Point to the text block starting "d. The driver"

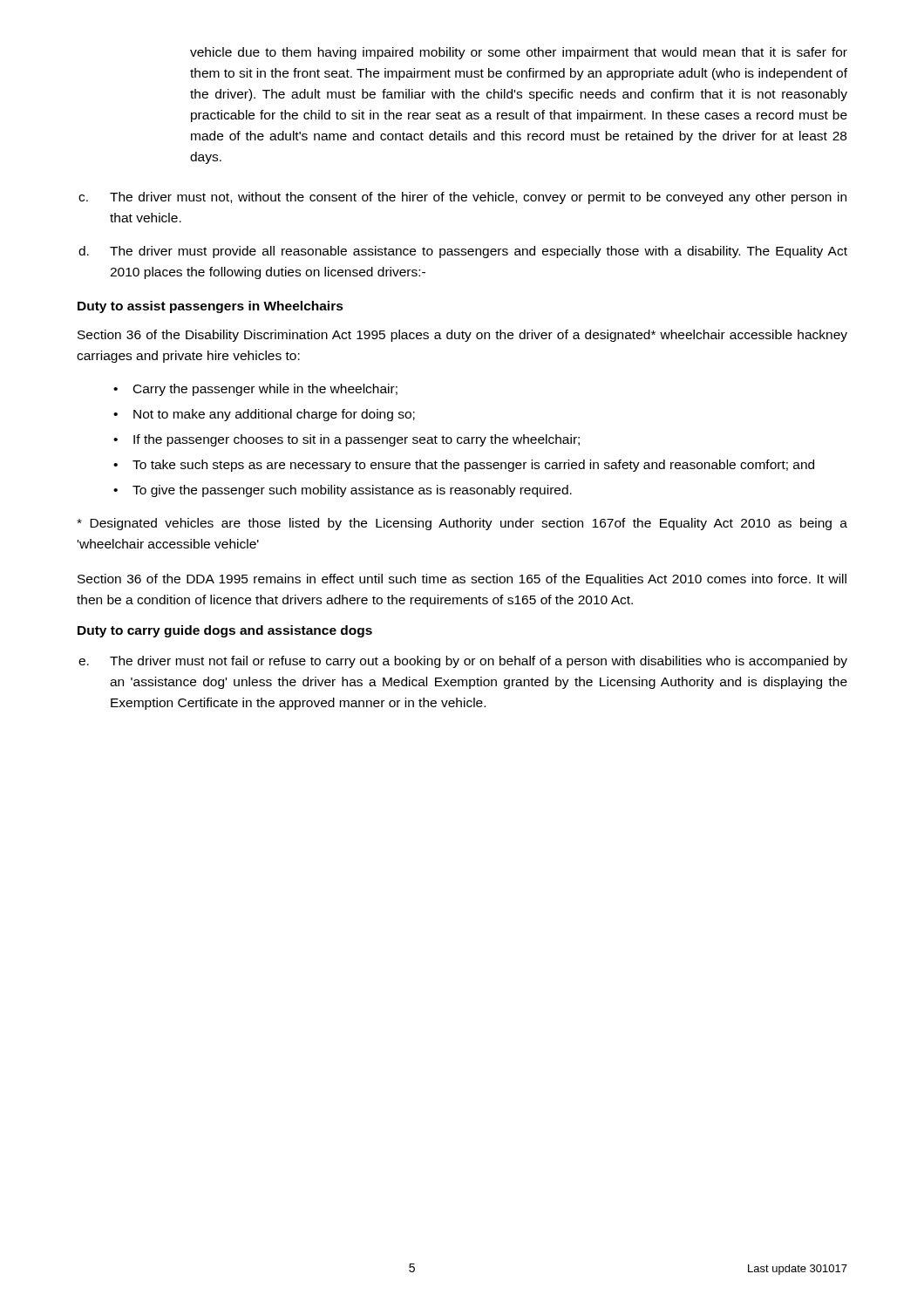pos(462,262)
